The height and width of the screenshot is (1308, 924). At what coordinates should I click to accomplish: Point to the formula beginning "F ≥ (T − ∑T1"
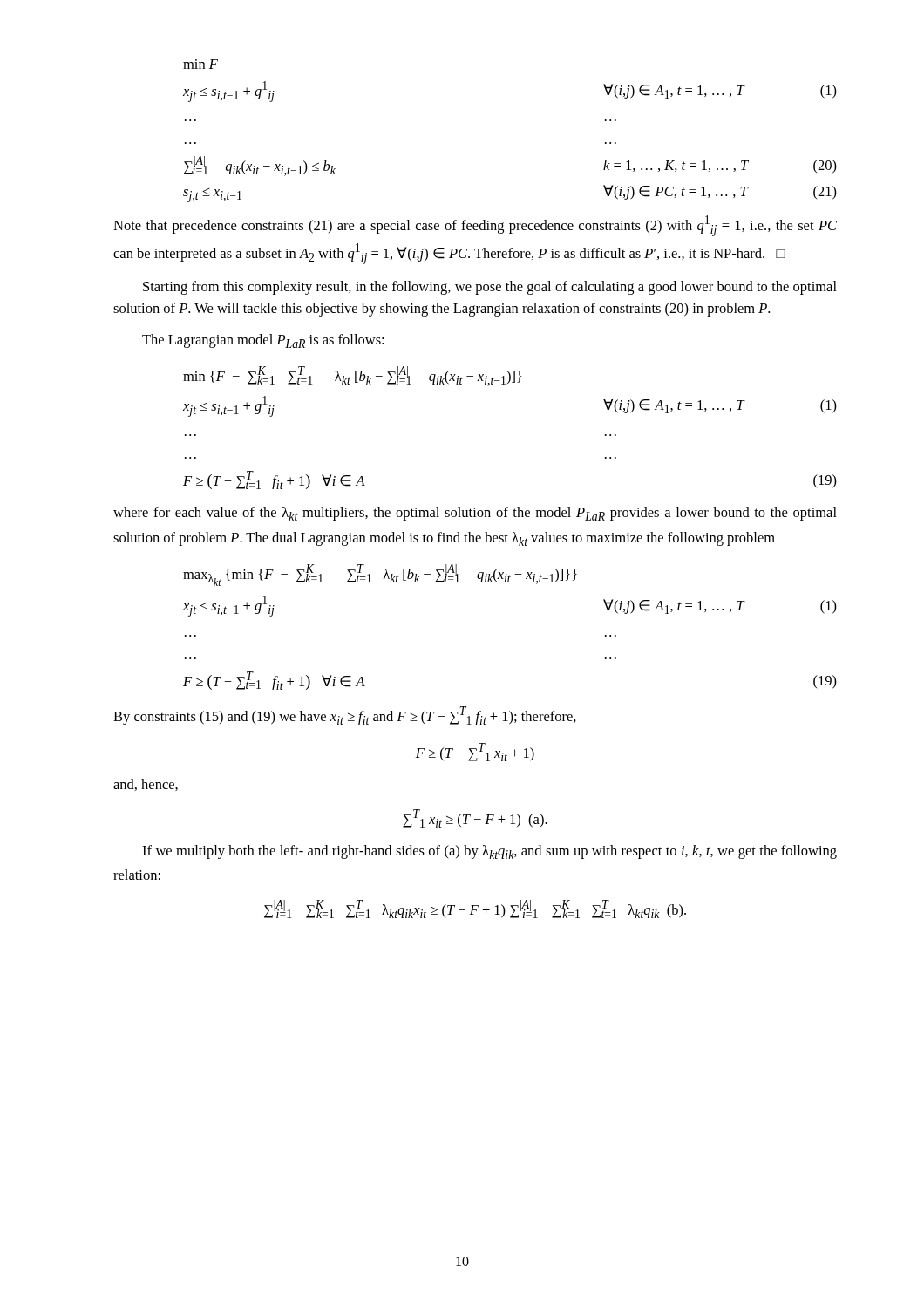point(475,752)
